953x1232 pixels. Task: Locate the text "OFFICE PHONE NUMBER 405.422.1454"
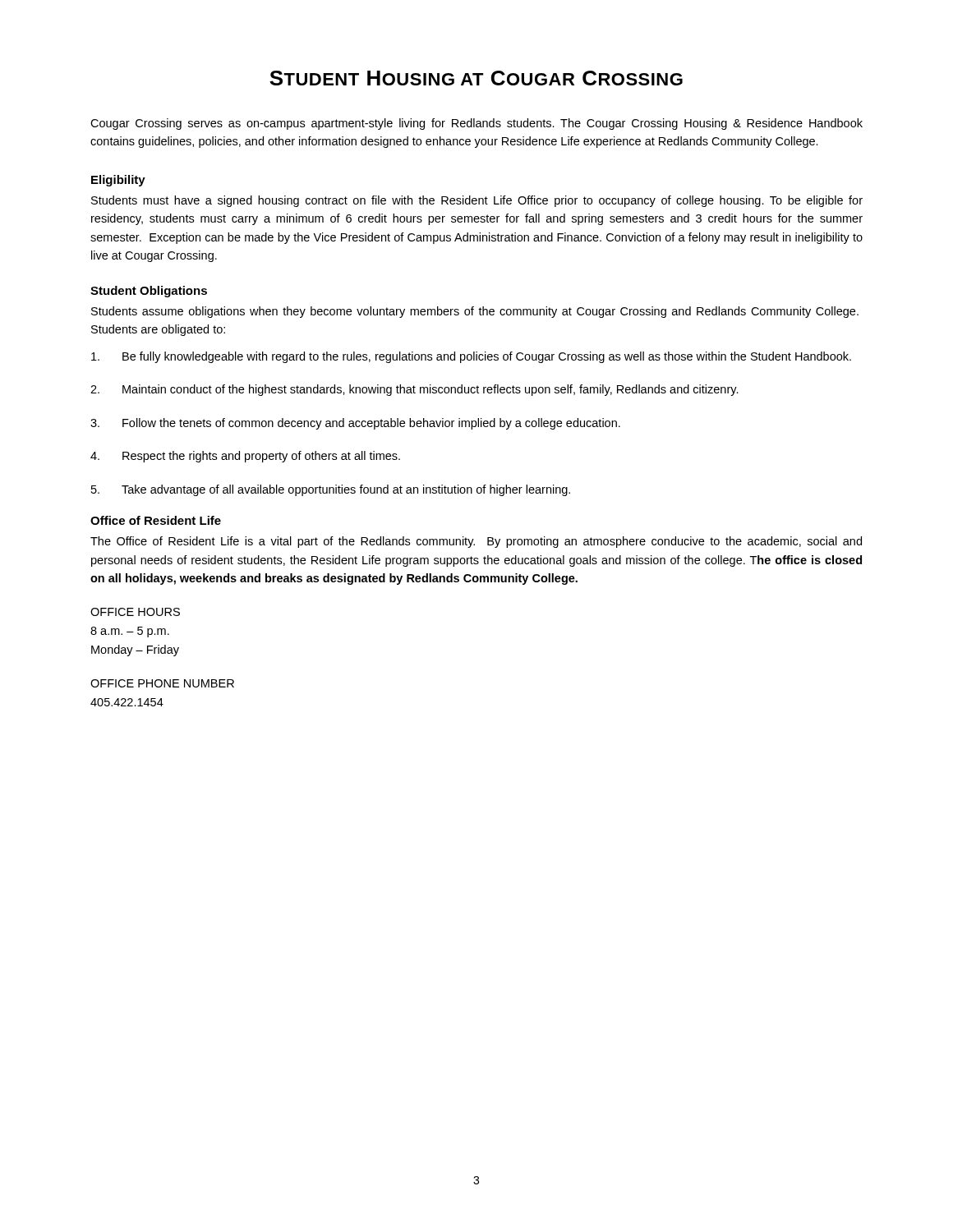(x=162, y=693)
